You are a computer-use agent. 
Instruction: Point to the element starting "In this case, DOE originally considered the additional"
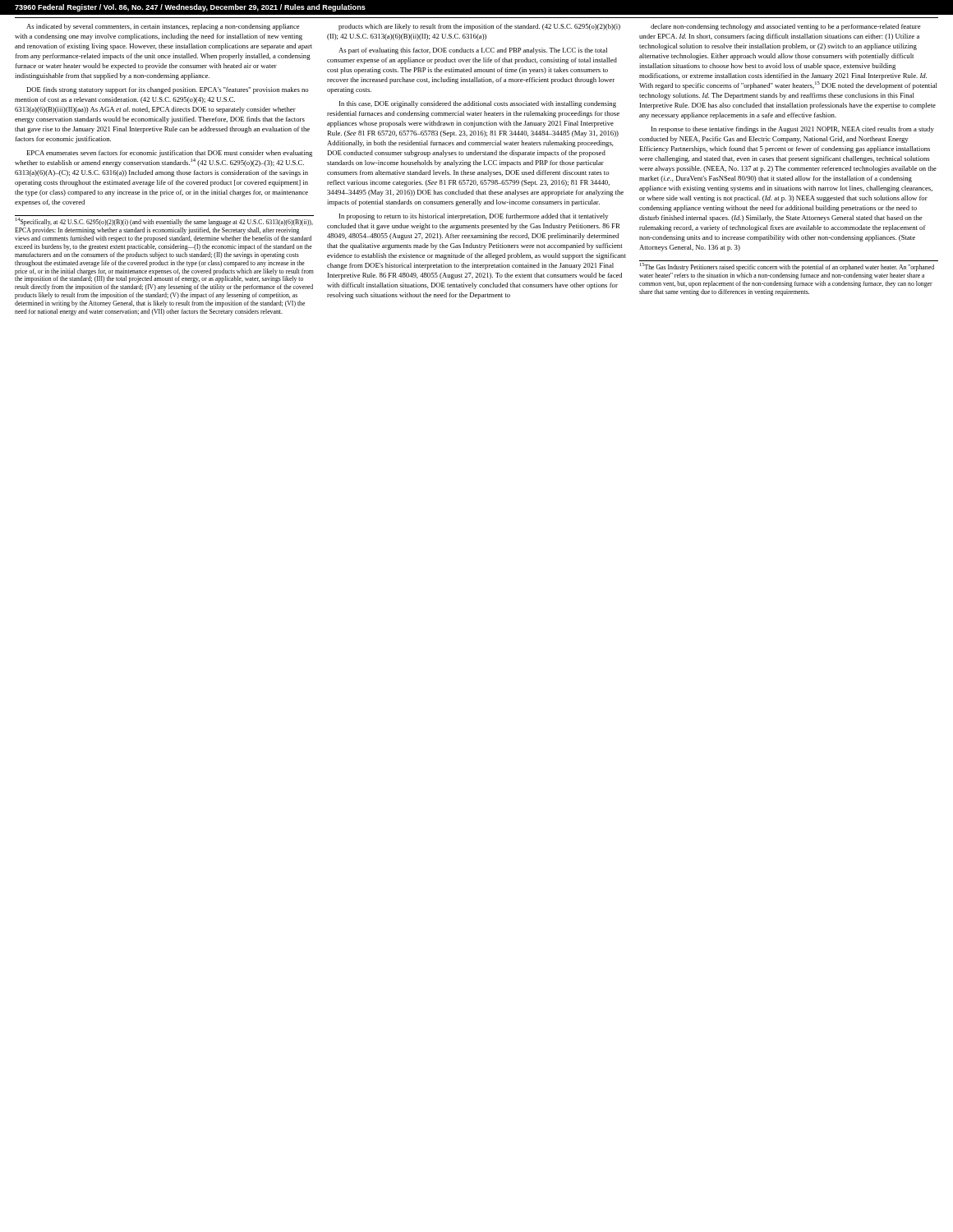(476, 153)
